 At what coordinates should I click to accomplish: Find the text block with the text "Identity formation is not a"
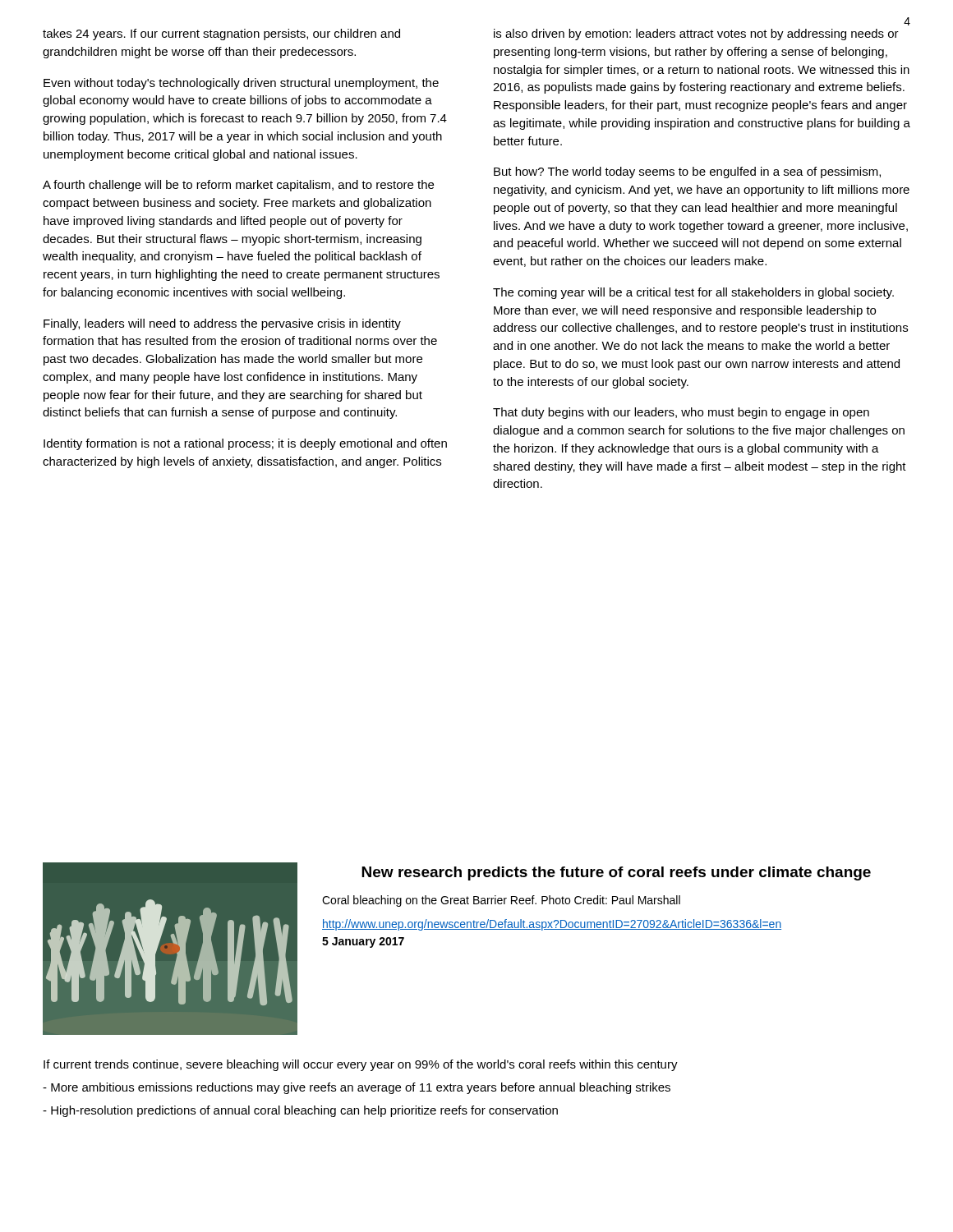[x=245, y=452]
